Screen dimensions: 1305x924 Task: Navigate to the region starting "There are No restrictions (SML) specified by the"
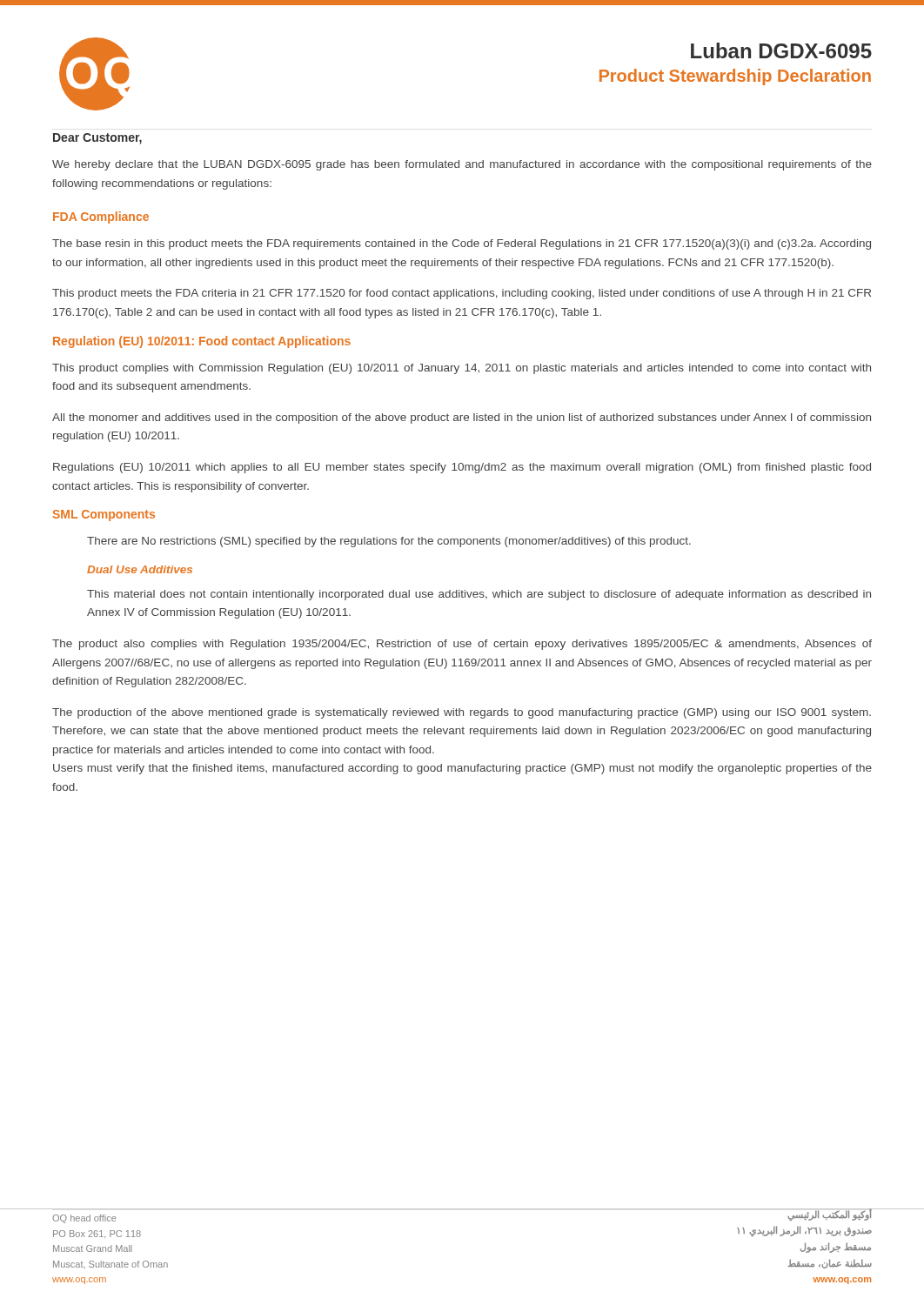click(x=389, y=541)
